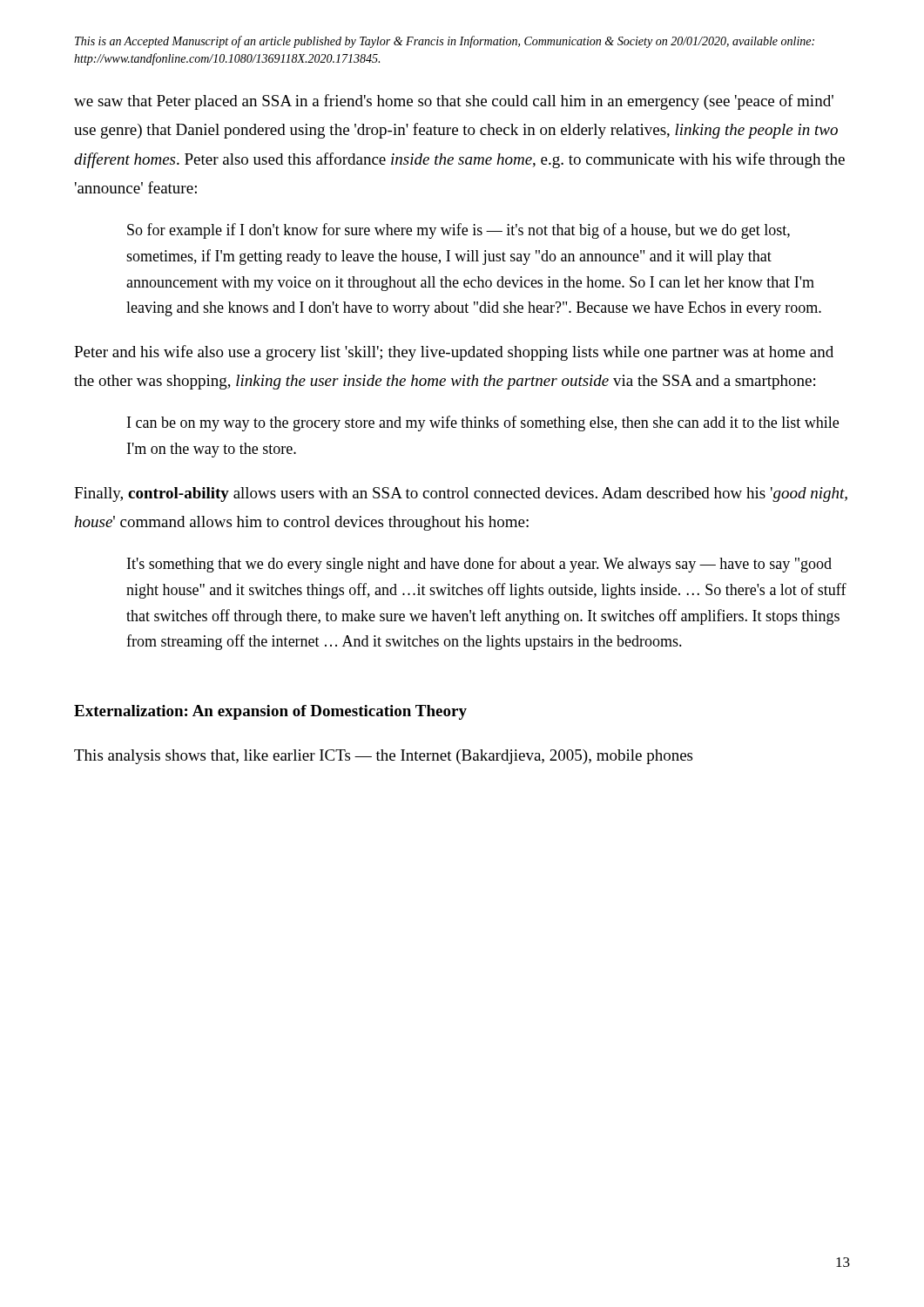Find the block starting "This analysis shows that, like earlier ICTs"
Viewport: 924px width, 1307px height.
462,755
